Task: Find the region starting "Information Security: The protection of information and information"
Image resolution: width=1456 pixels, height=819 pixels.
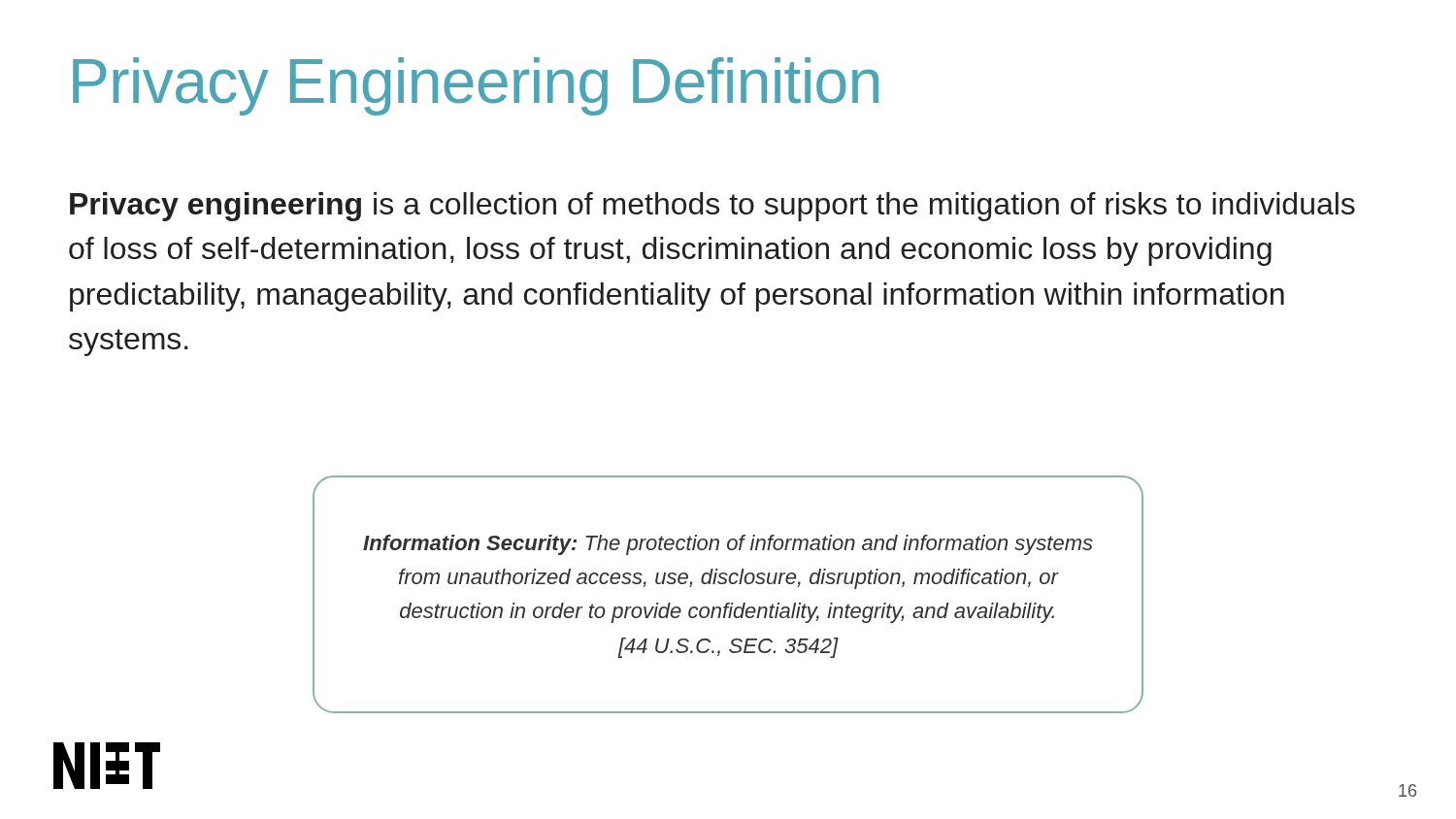Action: pyautogui.click(x=728, y=594)
